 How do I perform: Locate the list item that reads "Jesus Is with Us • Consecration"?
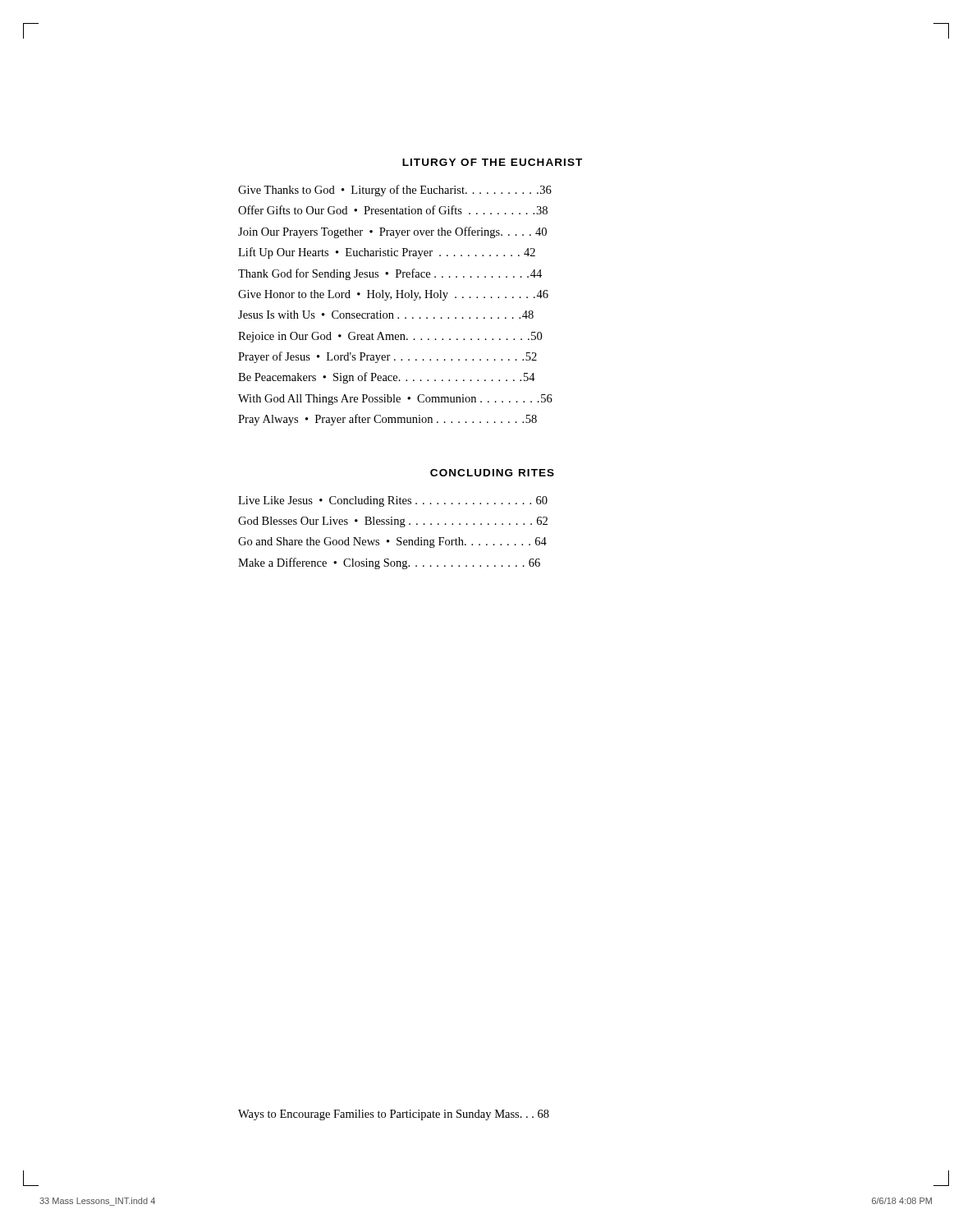pyautogui.click(x=386, y=315)
